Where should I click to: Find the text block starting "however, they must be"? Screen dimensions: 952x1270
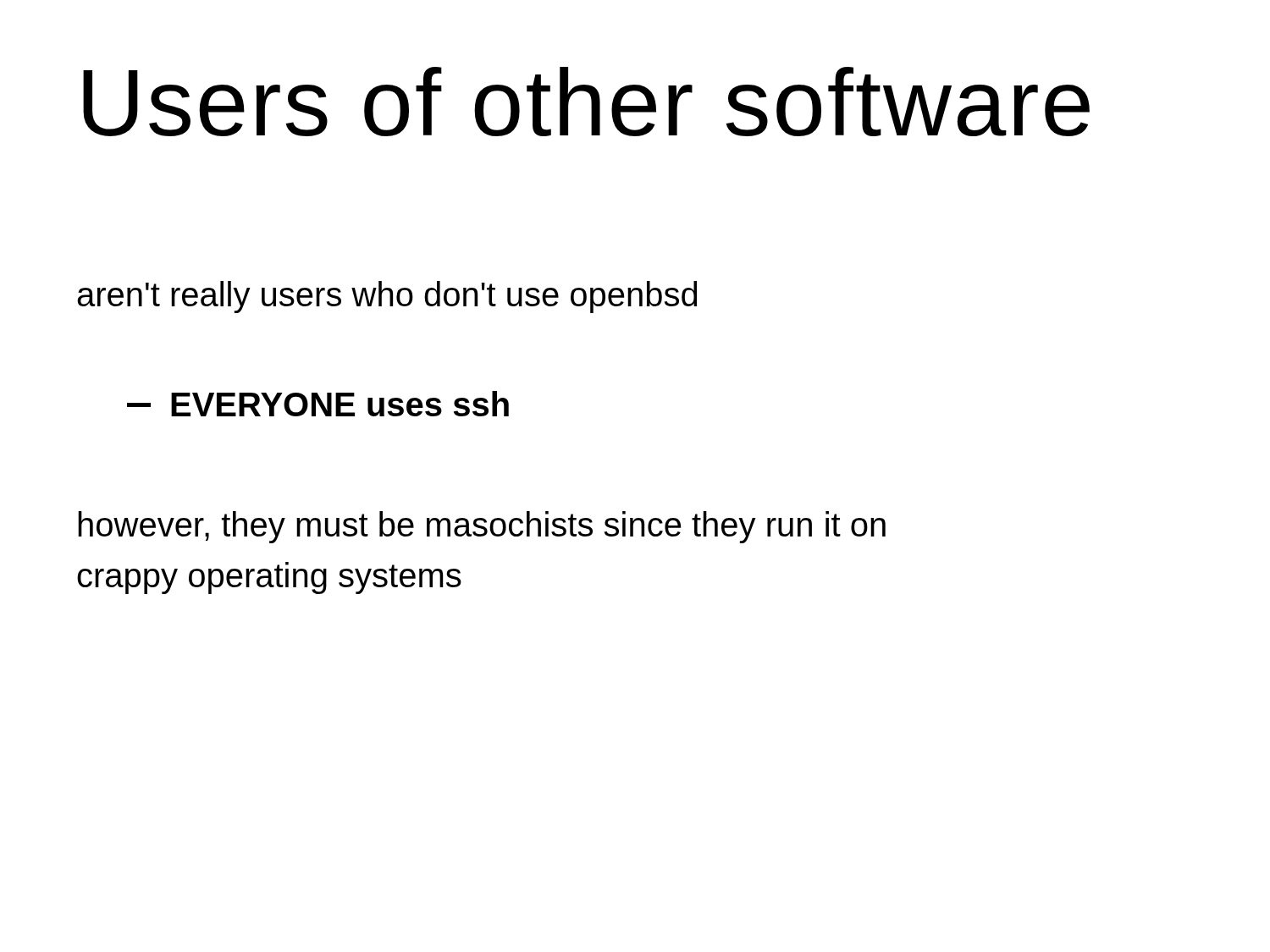click(x=635, y=550)
